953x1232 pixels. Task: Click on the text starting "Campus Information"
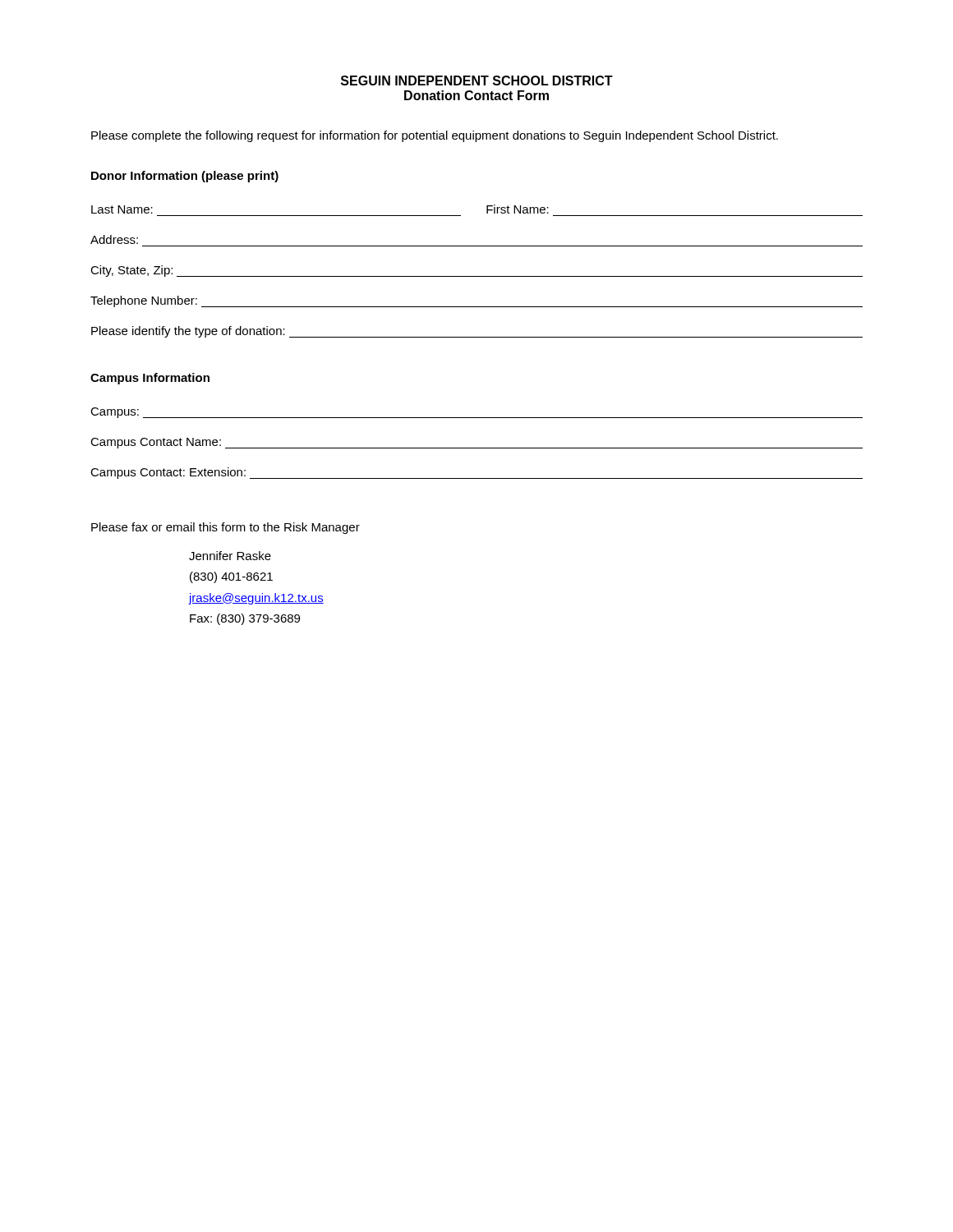pyautogui.click(x=150, y=377)
